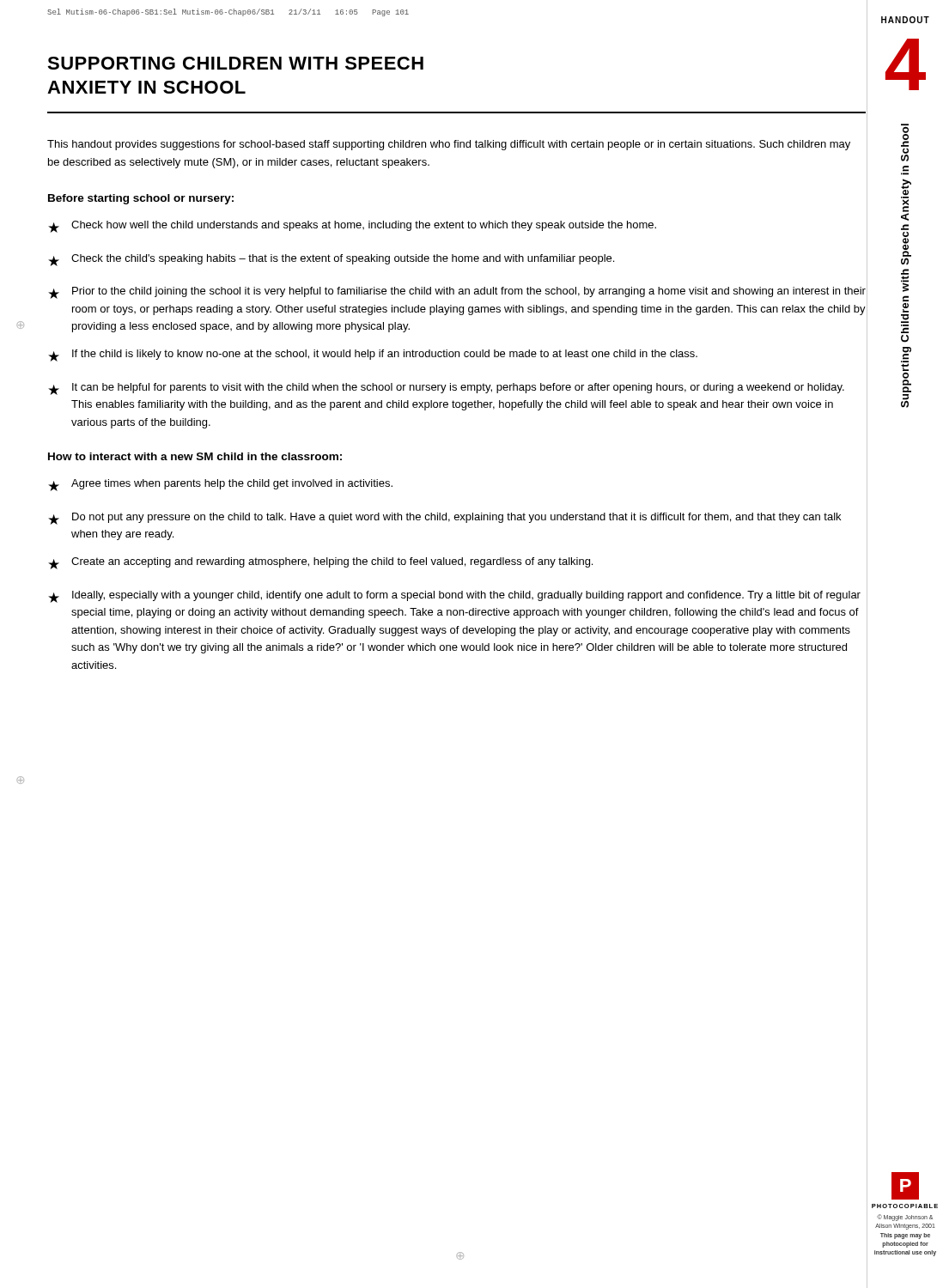Viewport: 943px width, 1288px height.
Task: Locate the block of text that opens with "★ Ideally, especially with a younger child, identify"
Action: tap(456, 630)
